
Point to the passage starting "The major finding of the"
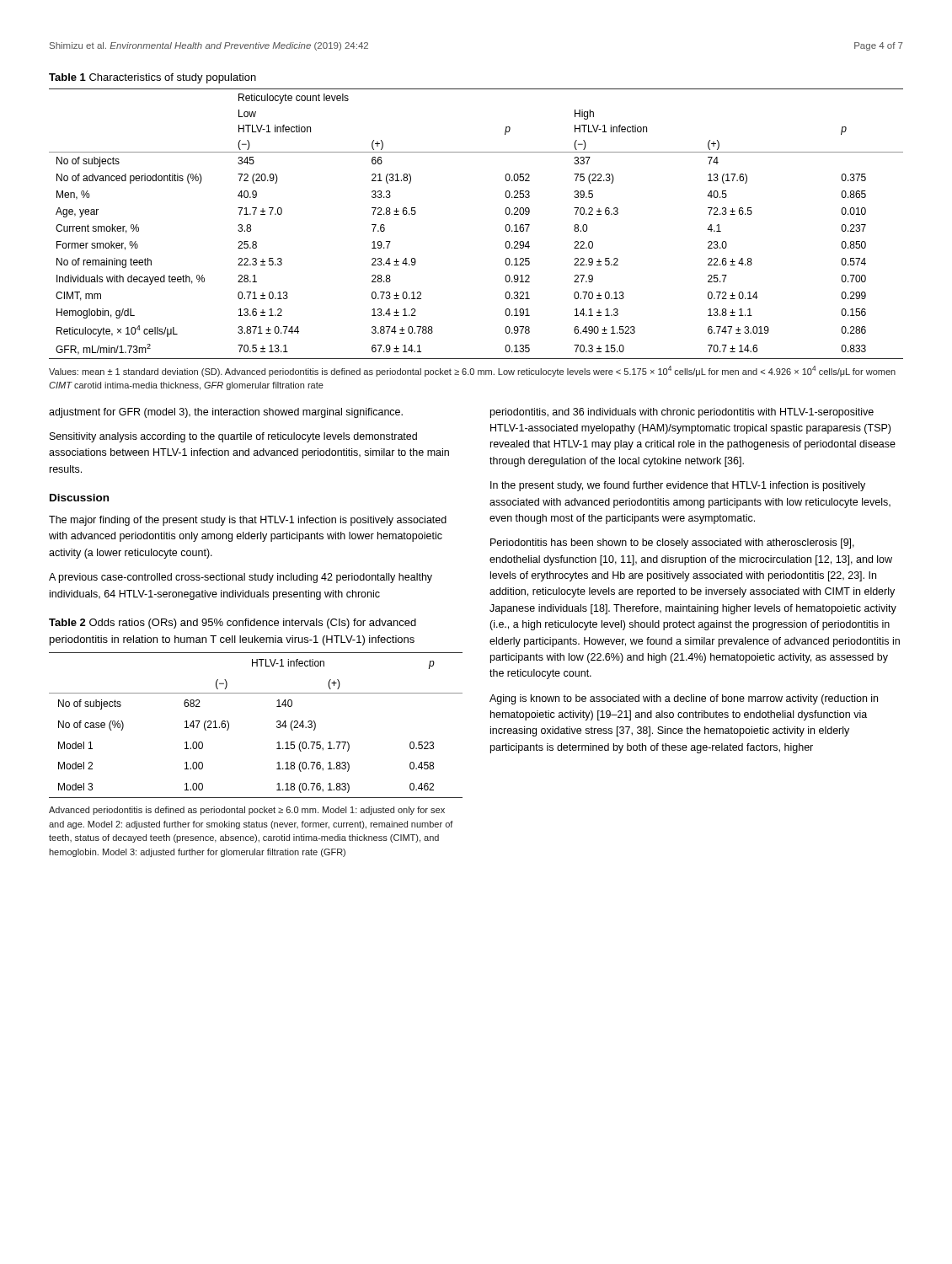[x=248, y=536]
